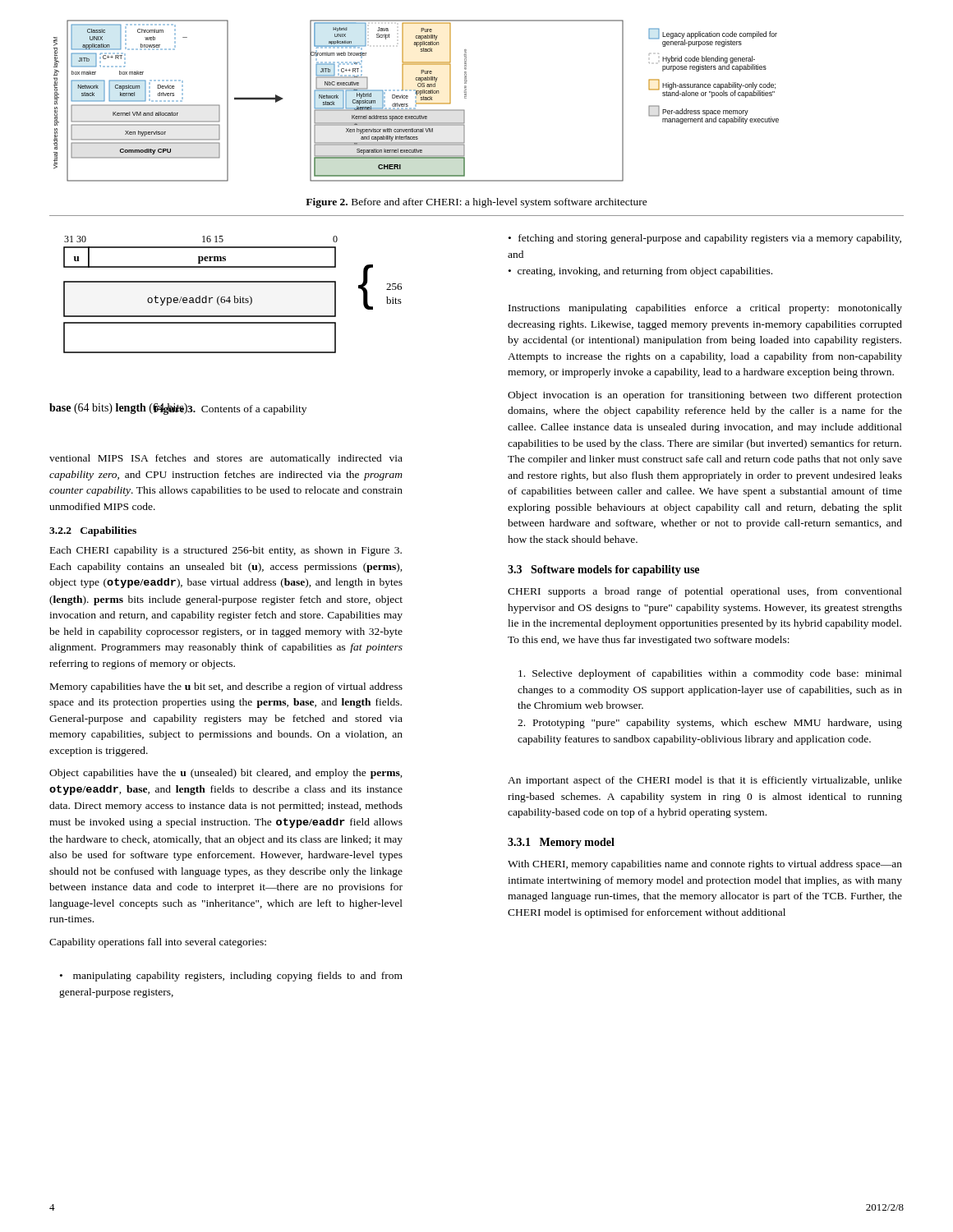Locate the element starting "Selective deployment of"
Screen dimensions: 1232x953
tap(710, 689)
